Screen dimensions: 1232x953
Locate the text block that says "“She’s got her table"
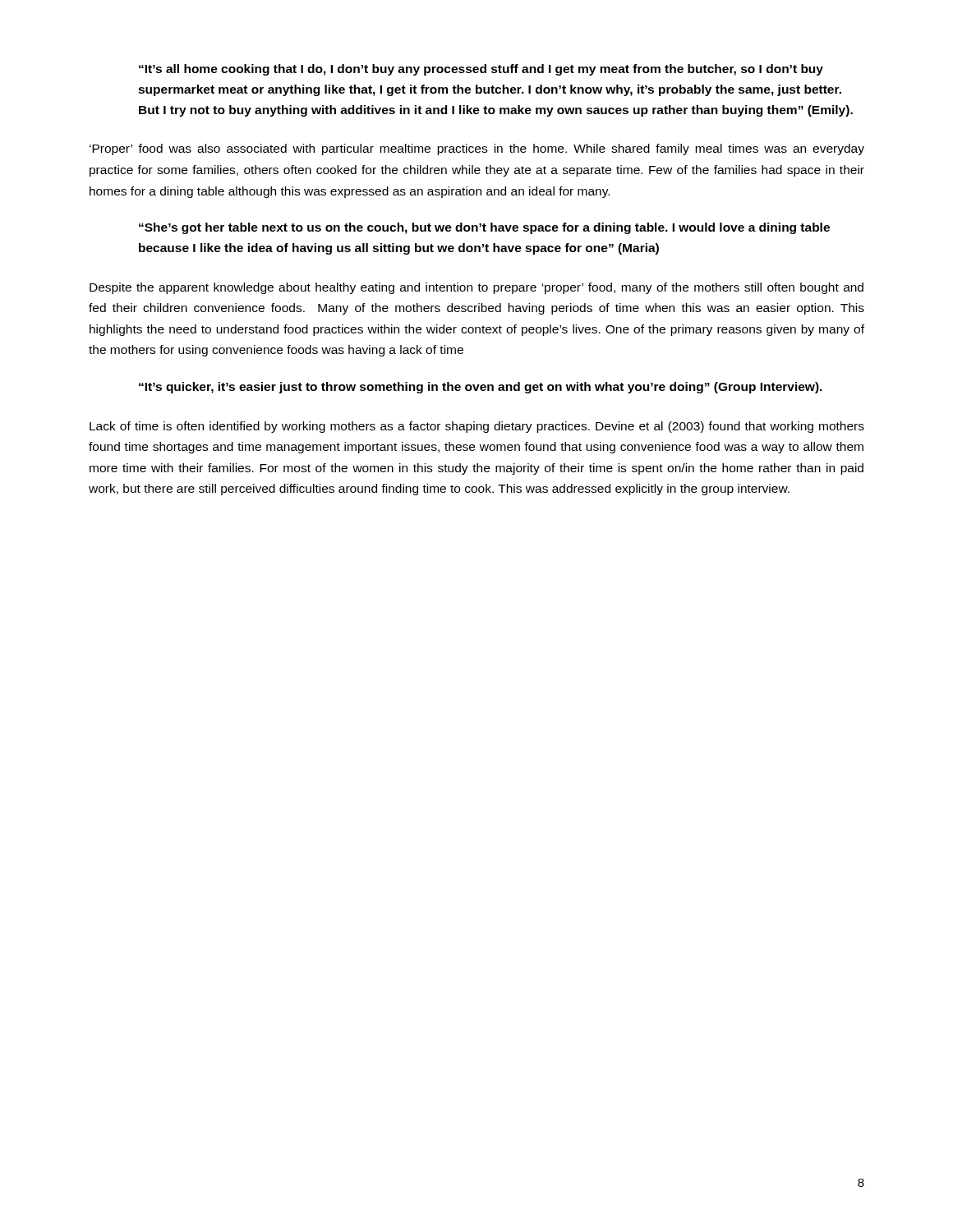[x=484, y=237]
